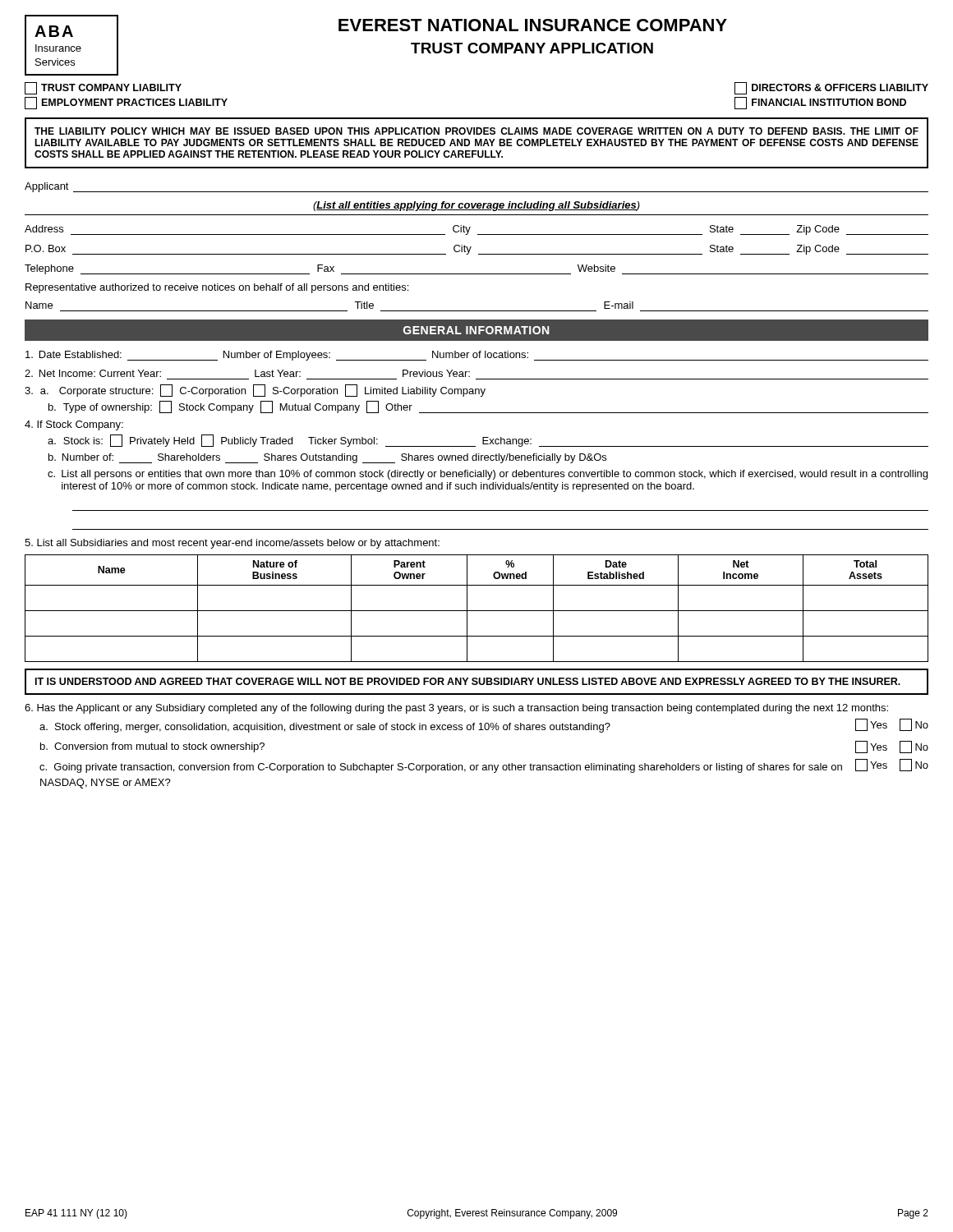Image resolution: width=953 pixels, height=1232 pixels.
Task: Point to the block beginning "b. Type of ownership:"
Action: click(488, 407)
